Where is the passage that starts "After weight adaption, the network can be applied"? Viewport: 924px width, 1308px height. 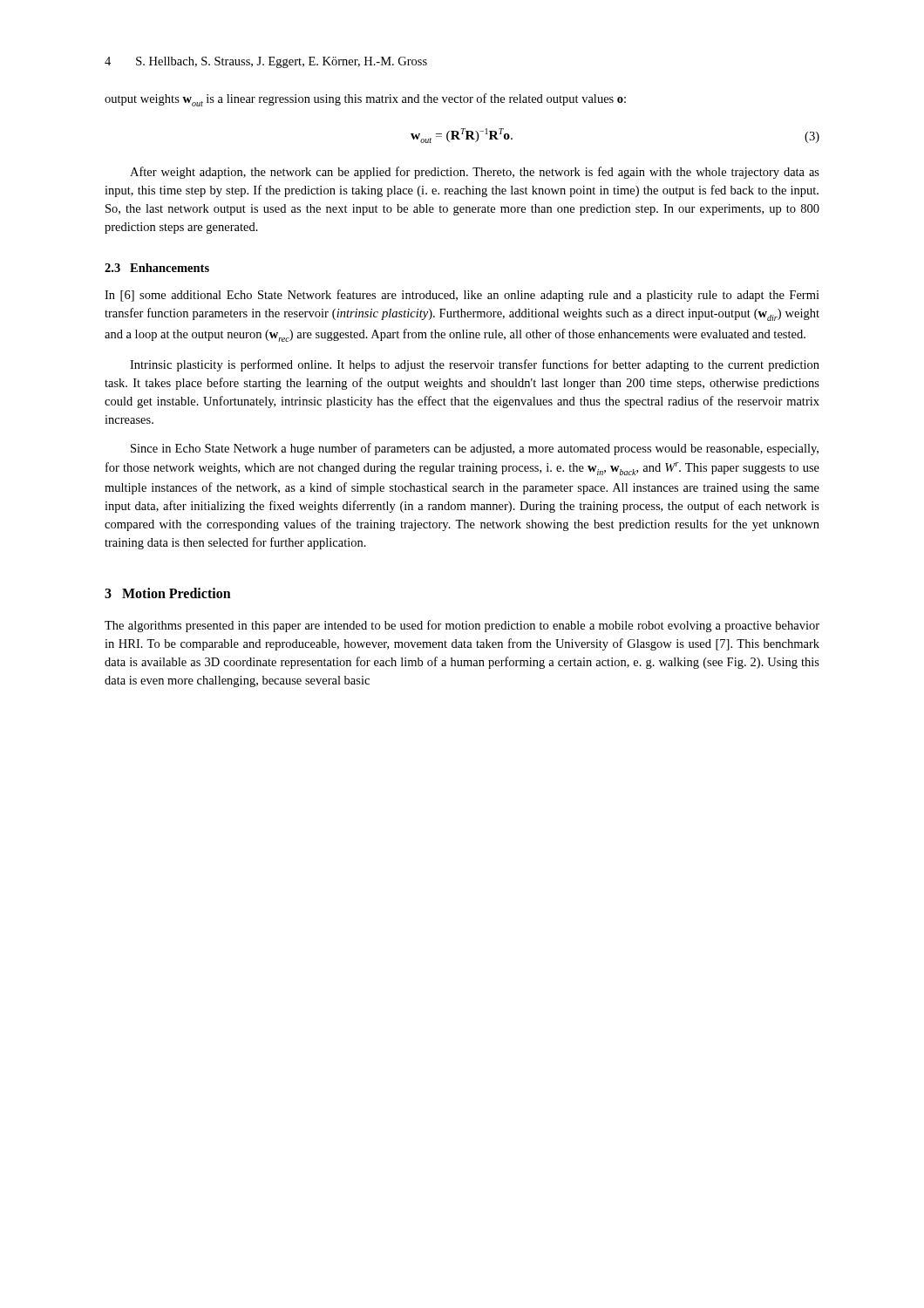point(462,199)
